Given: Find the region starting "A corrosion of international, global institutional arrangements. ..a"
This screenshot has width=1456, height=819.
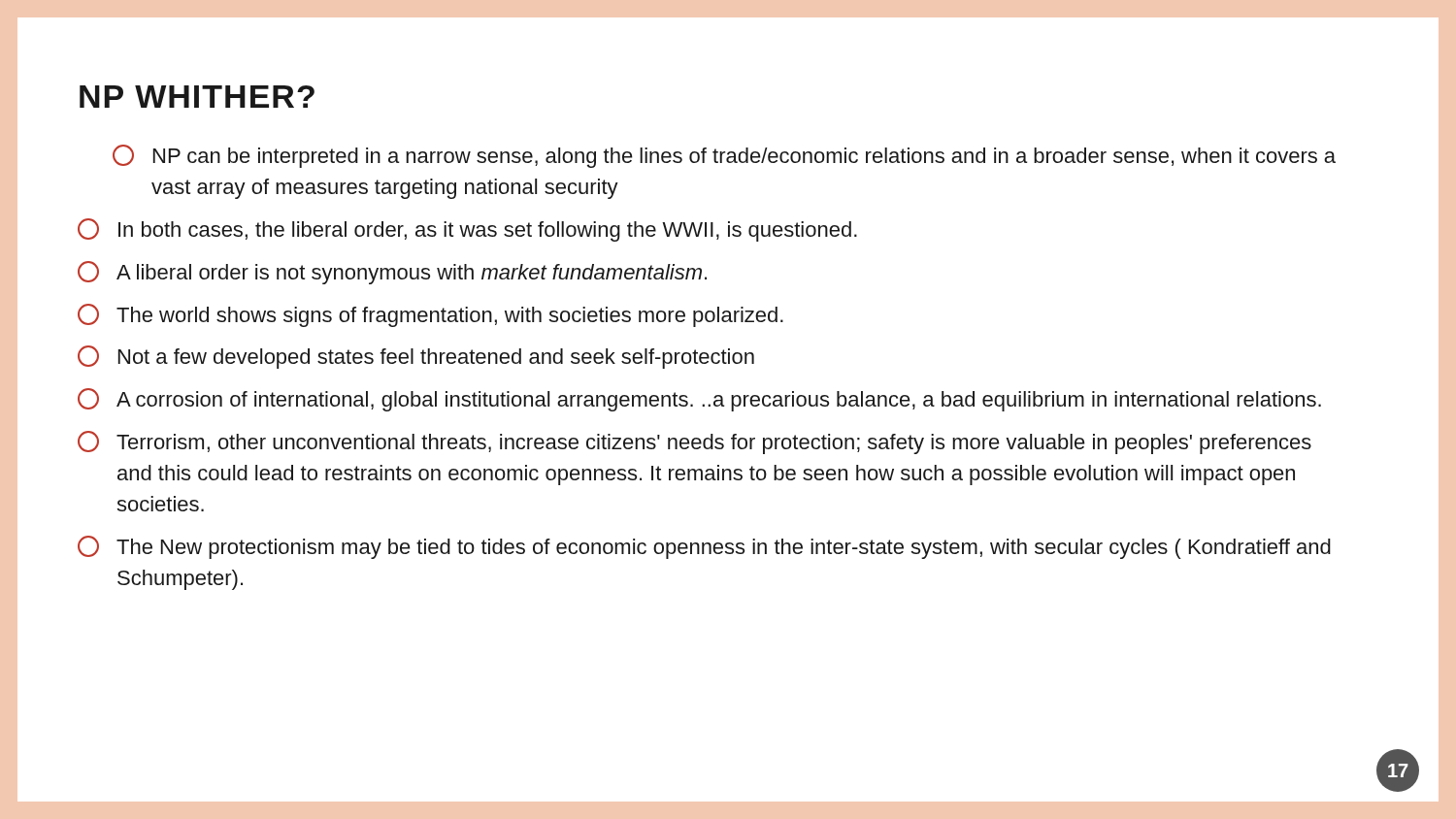Looking at the screenshot, I should point(709,400).
